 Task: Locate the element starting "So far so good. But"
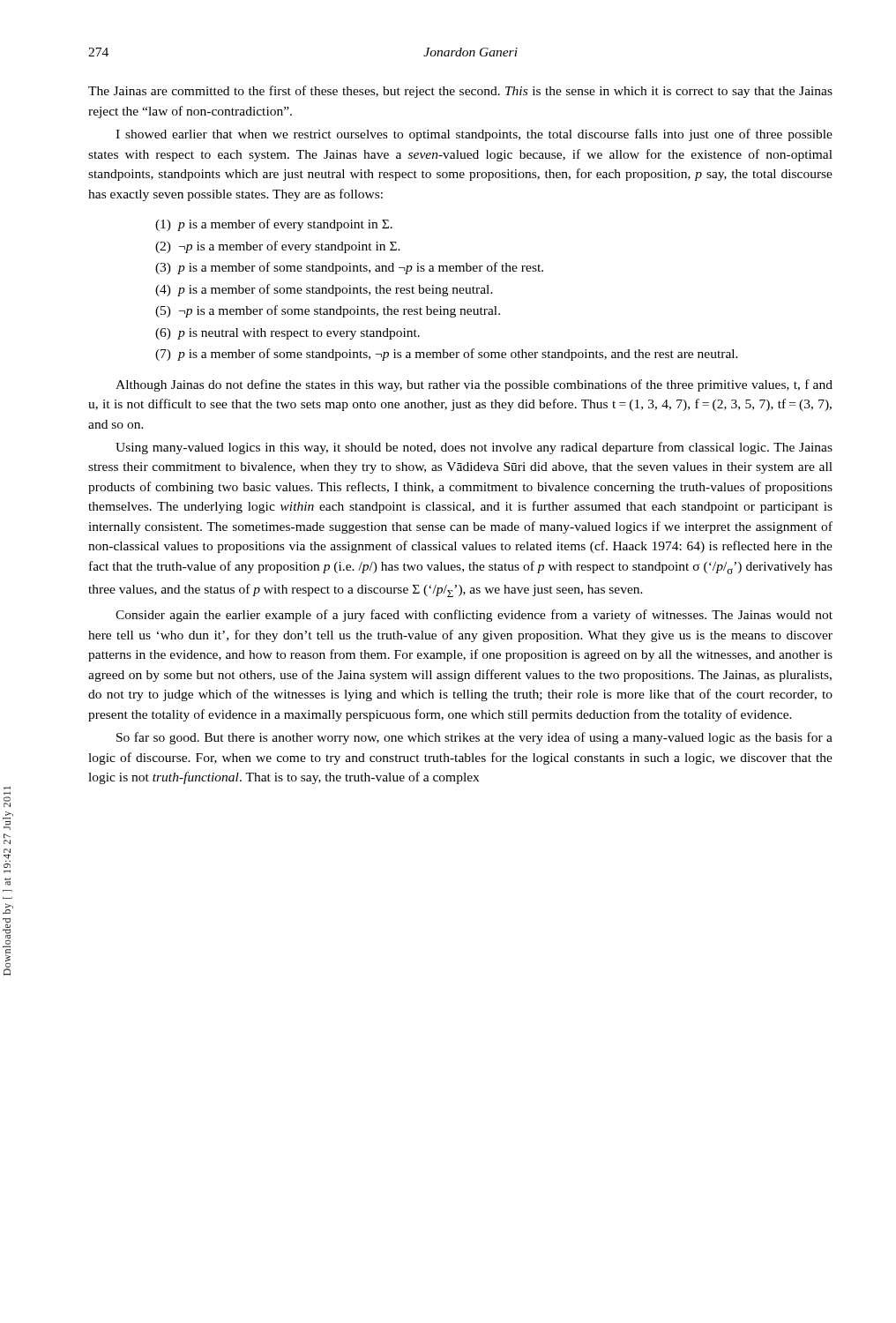click(460, 758)
